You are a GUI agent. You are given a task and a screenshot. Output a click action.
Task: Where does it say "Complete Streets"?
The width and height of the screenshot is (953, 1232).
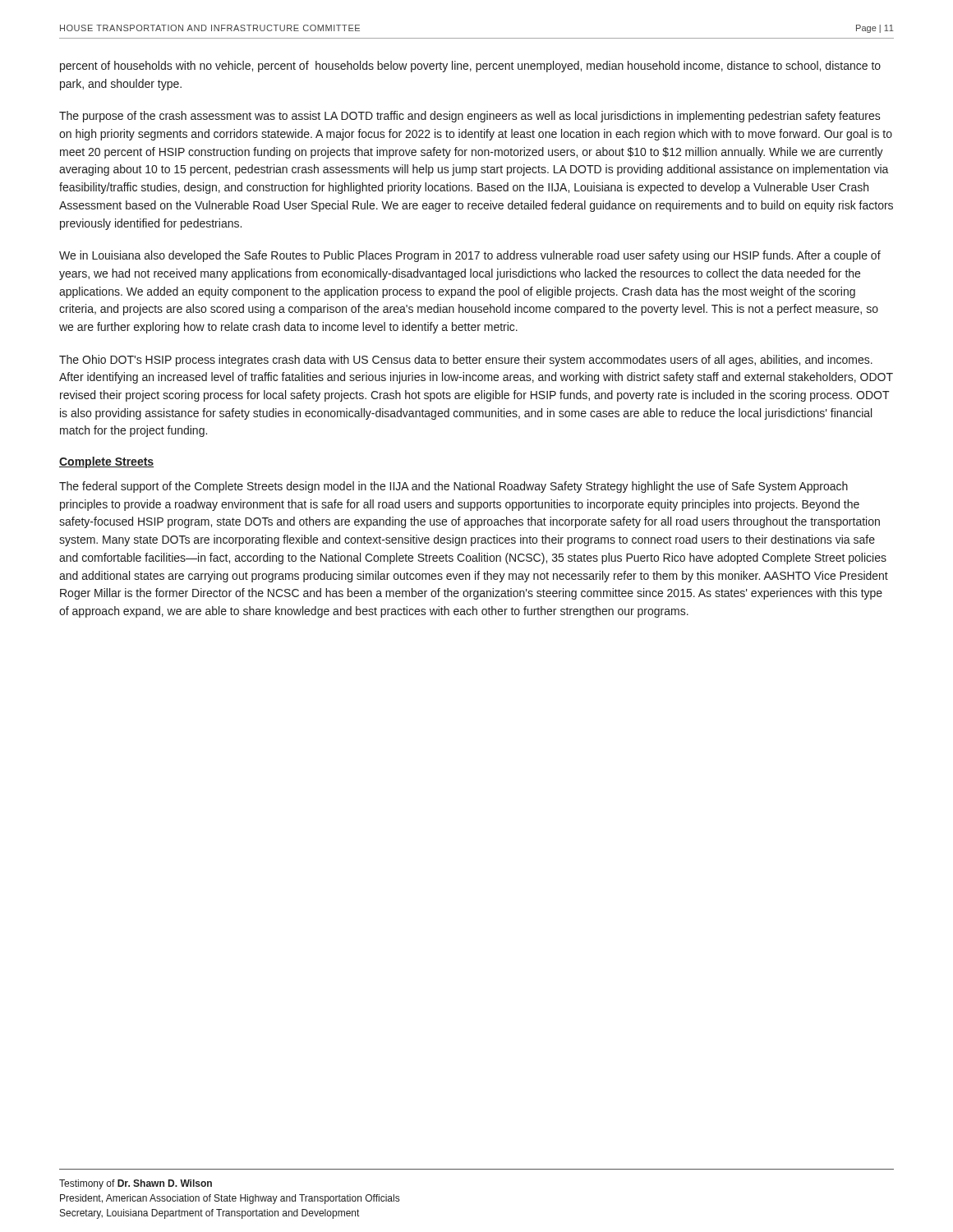(106, 462)
